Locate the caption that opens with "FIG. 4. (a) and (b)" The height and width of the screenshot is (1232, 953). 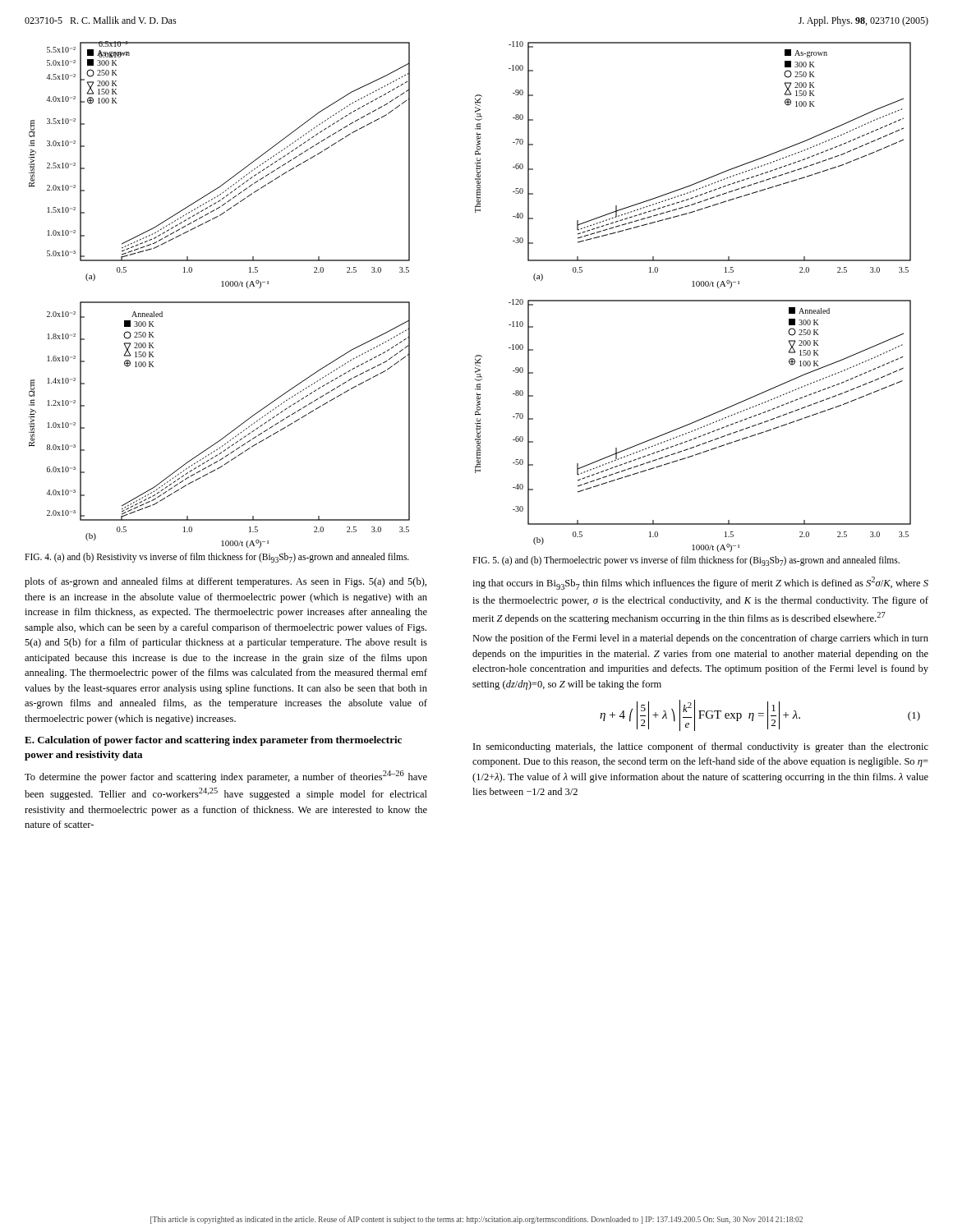tap(217, 558)
